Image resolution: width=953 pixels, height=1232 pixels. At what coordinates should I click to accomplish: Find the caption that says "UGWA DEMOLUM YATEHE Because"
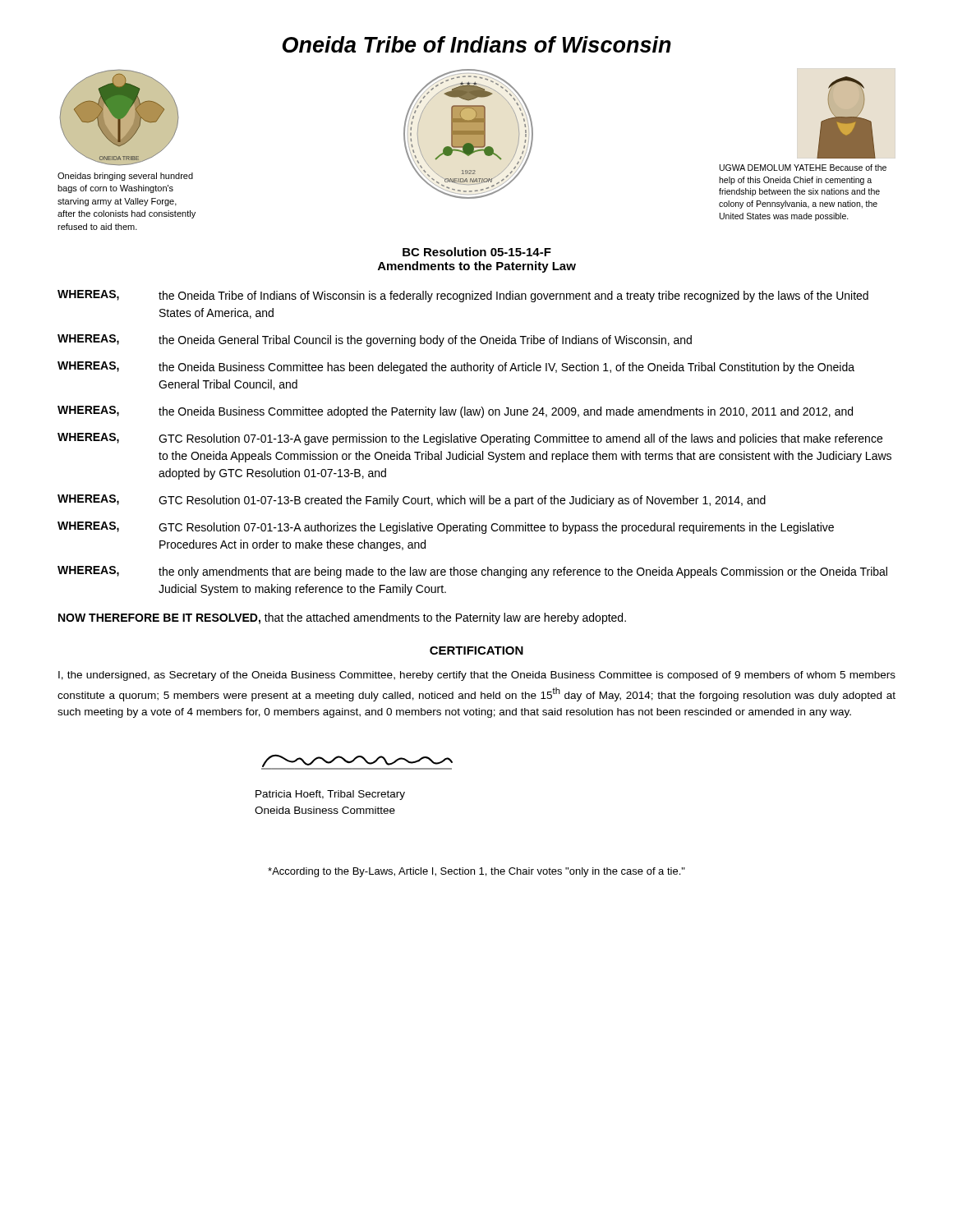[x=803, y=192]
